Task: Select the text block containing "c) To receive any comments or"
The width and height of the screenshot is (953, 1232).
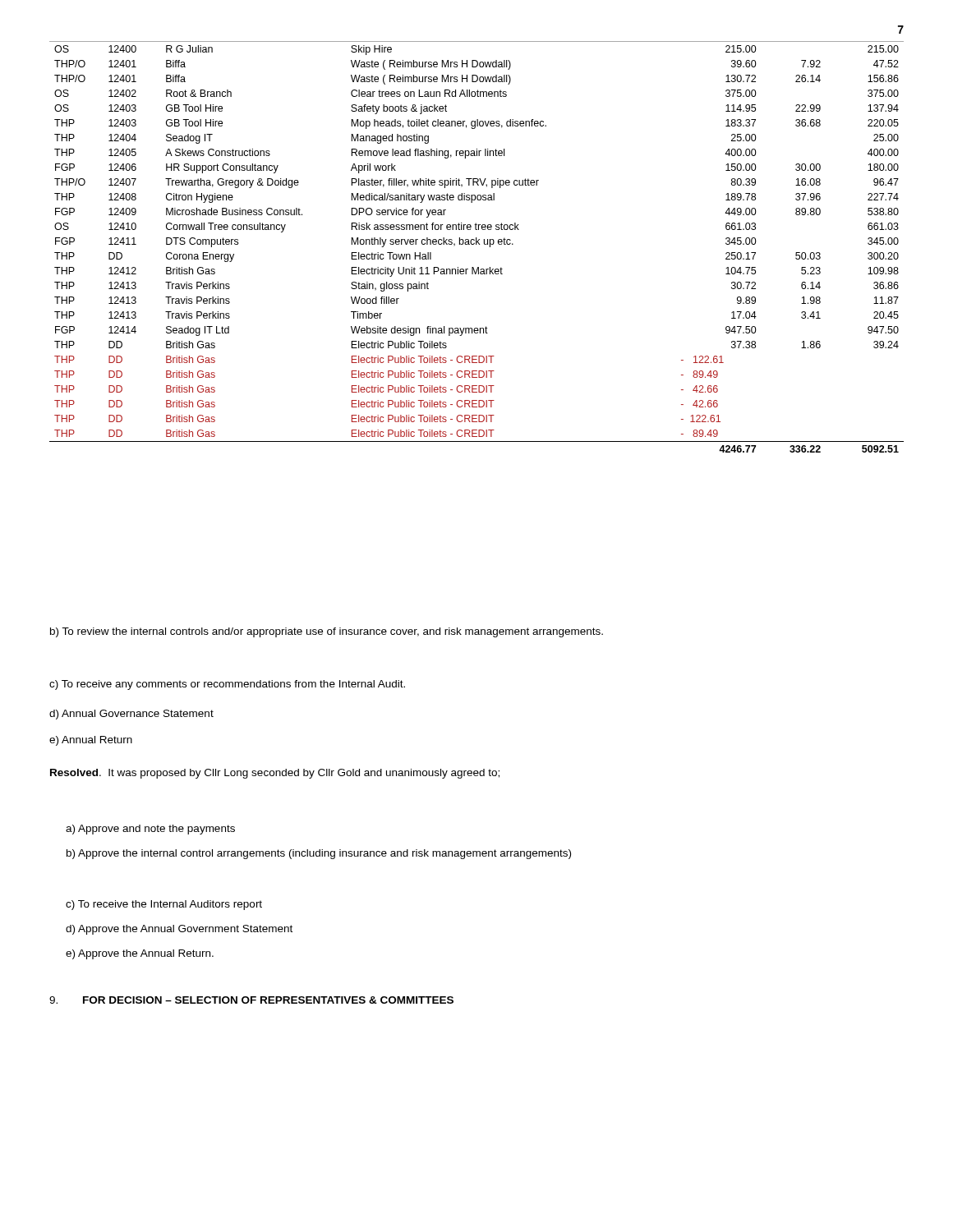Action: tap(228, 684)
